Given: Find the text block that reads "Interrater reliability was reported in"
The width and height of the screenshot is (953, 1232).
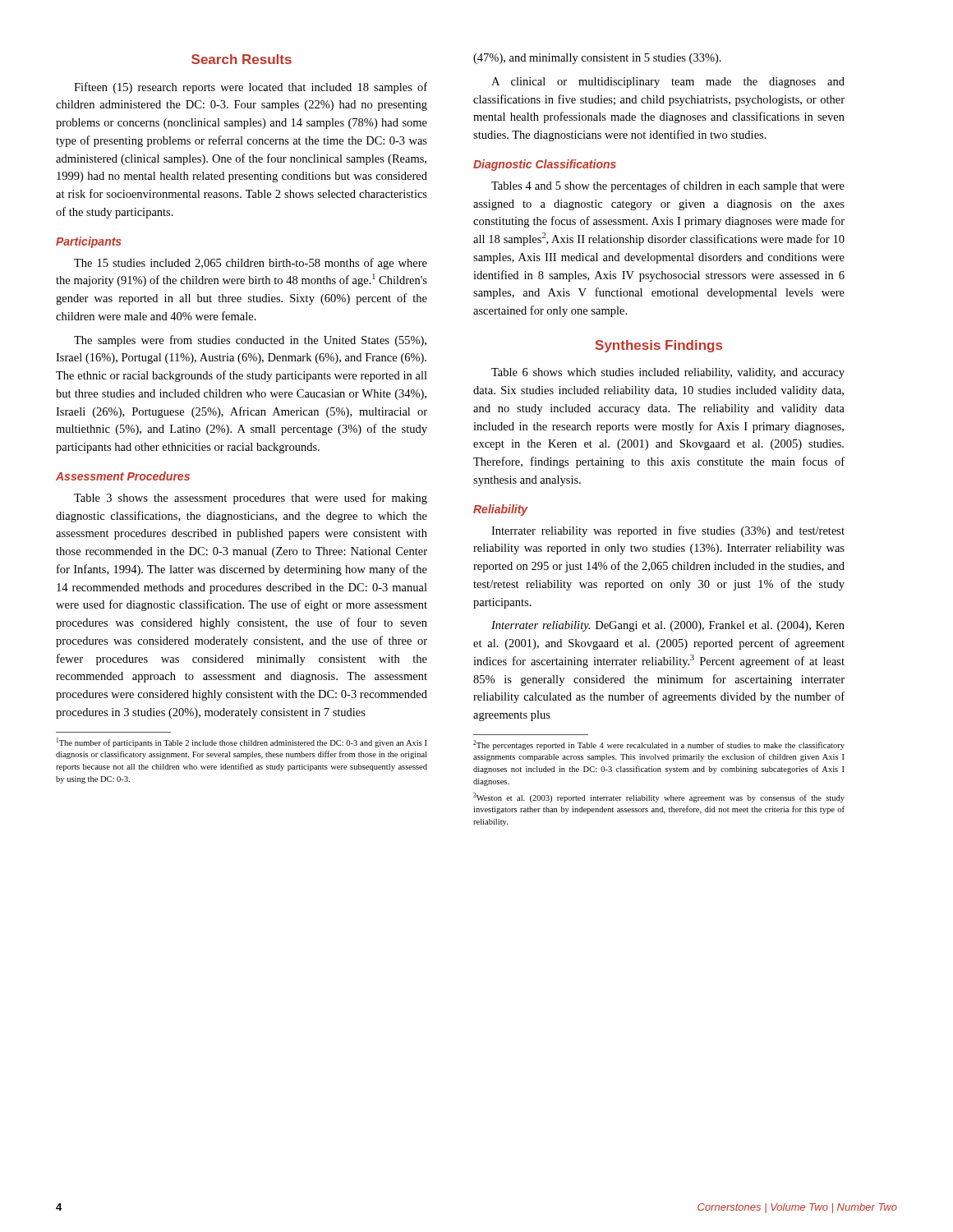Looking at the screenshot, I should tap(659, 623).
